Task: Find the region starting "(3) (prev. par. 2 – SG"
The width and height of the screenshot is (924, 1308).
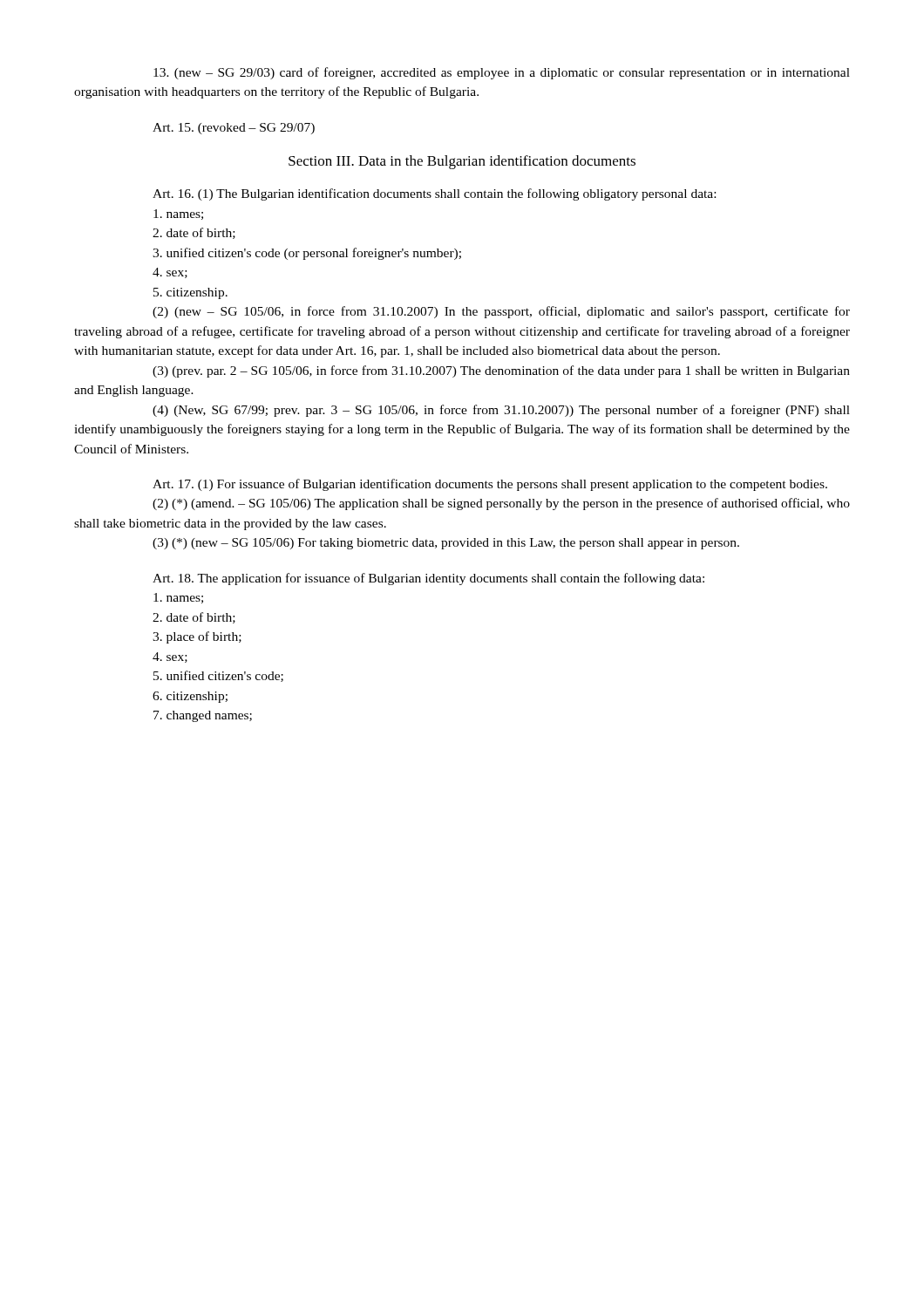Action: click(462, 380)
